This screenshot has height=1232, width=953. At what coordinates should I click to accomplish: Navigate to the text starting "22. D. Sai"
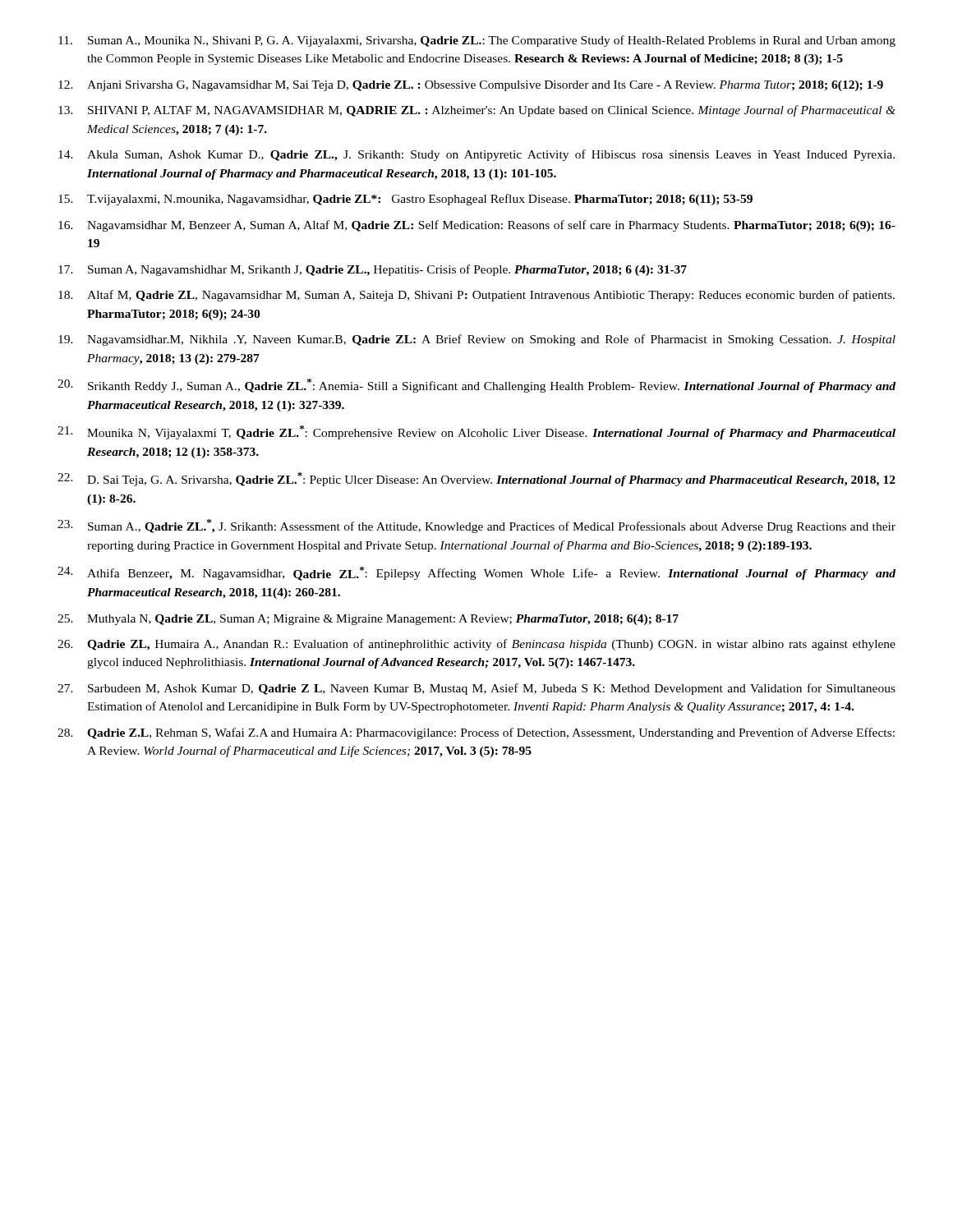point(476,488)
